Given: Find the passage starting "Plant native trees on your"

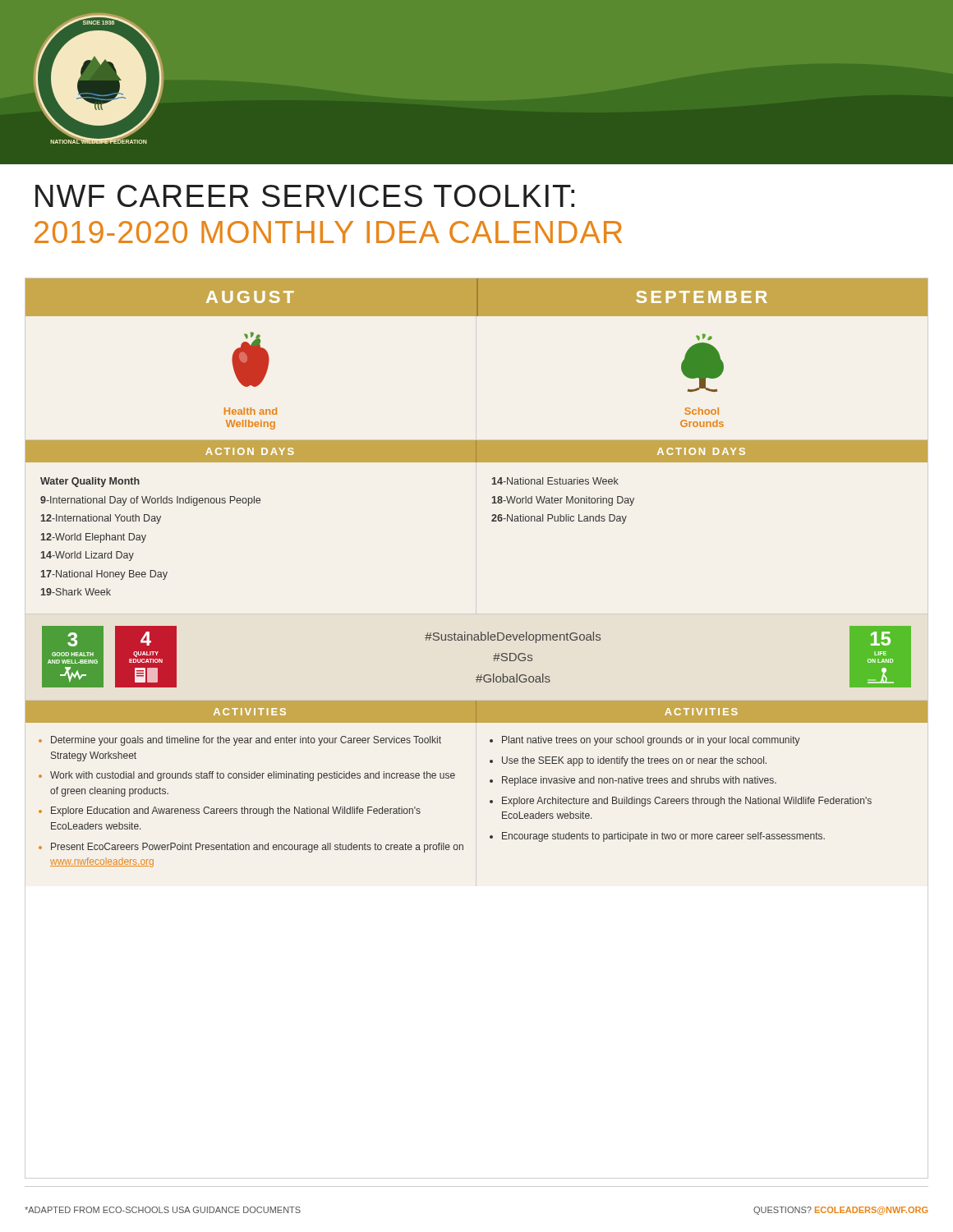Looking at the screenshot, I should 650,740.
